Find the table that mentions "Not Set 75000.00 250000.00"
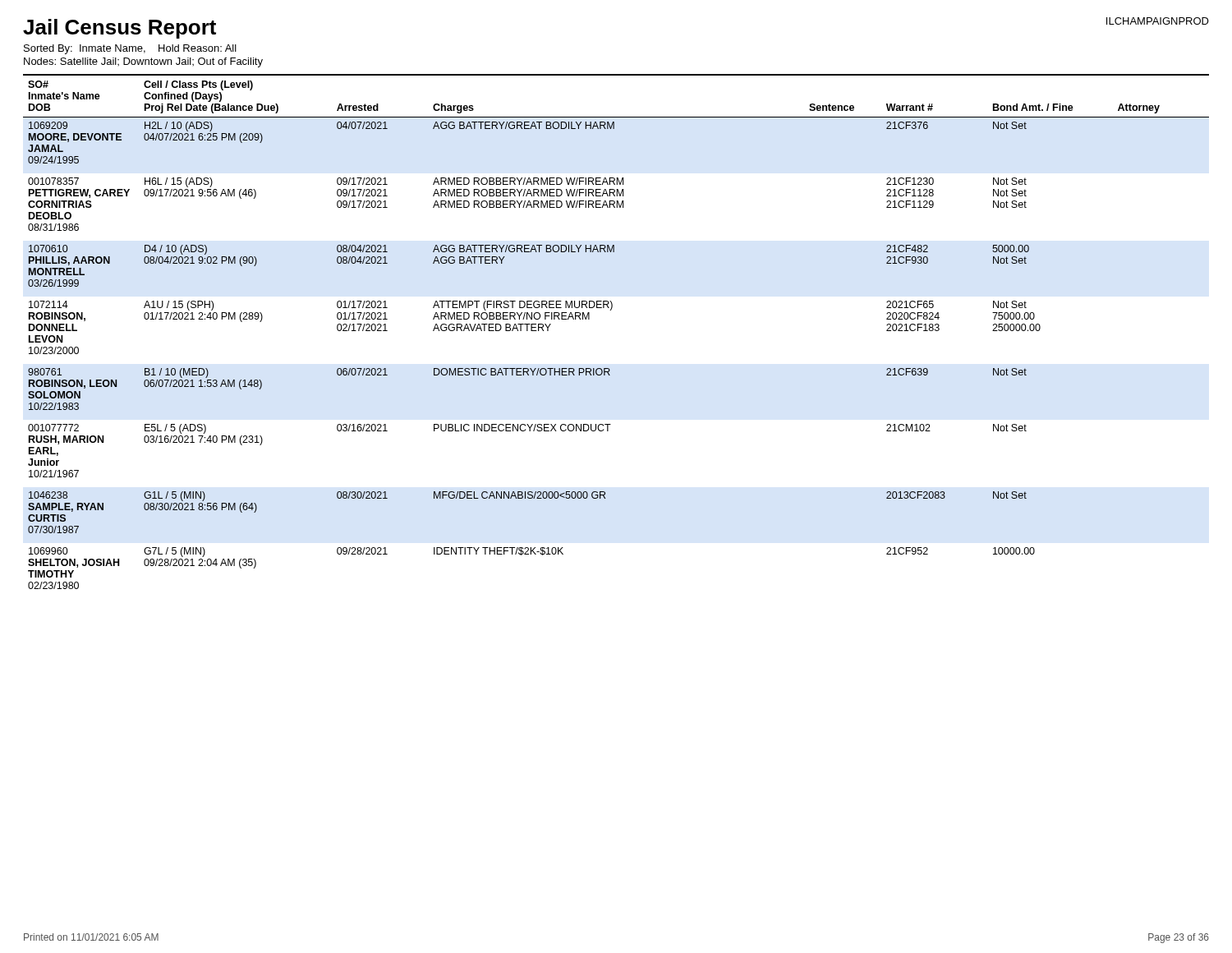1232x953 pixels. (x=616, y=336)
